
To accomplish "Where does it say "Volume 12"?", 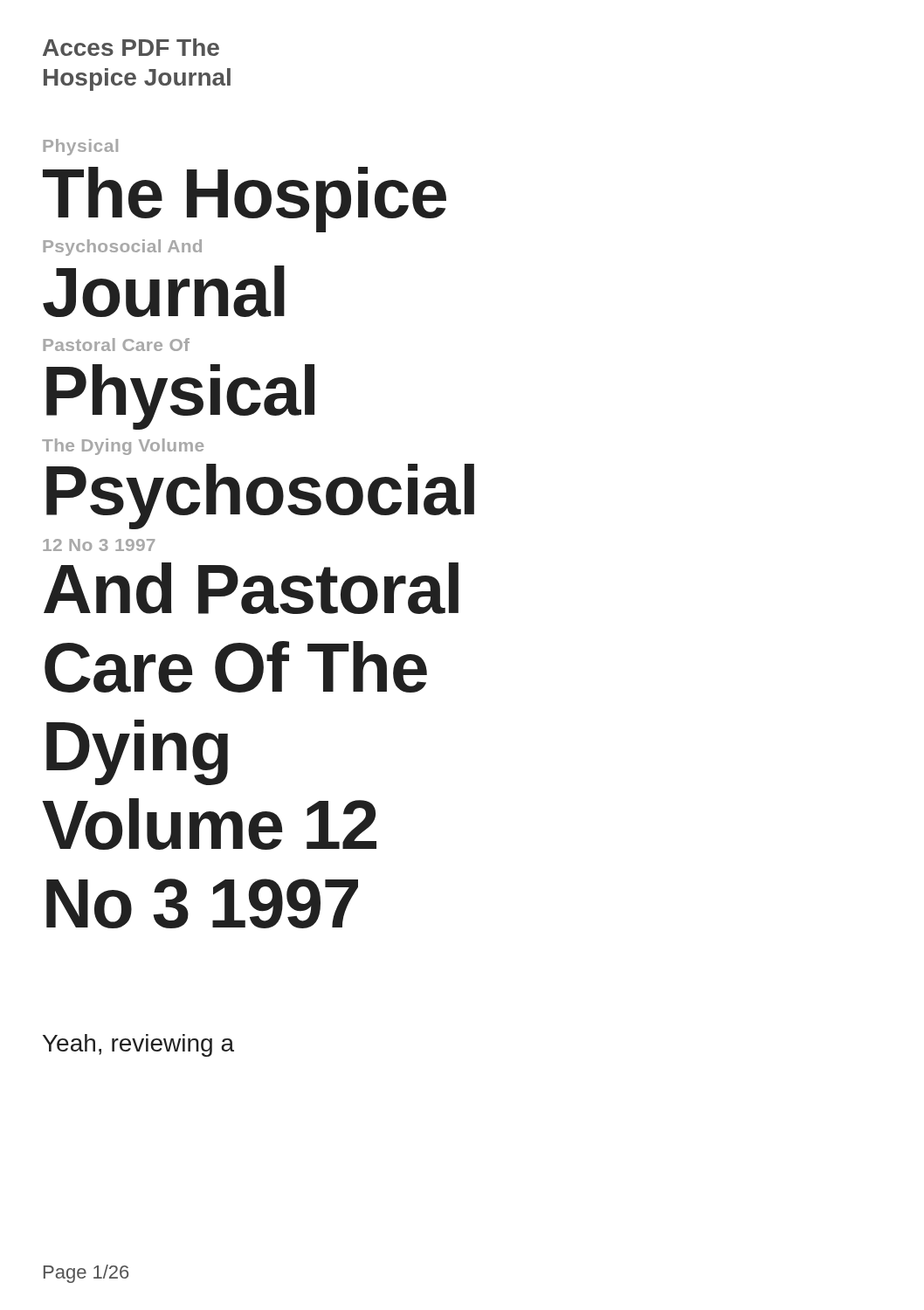I will pyautogui.click(x=210, y=825).
